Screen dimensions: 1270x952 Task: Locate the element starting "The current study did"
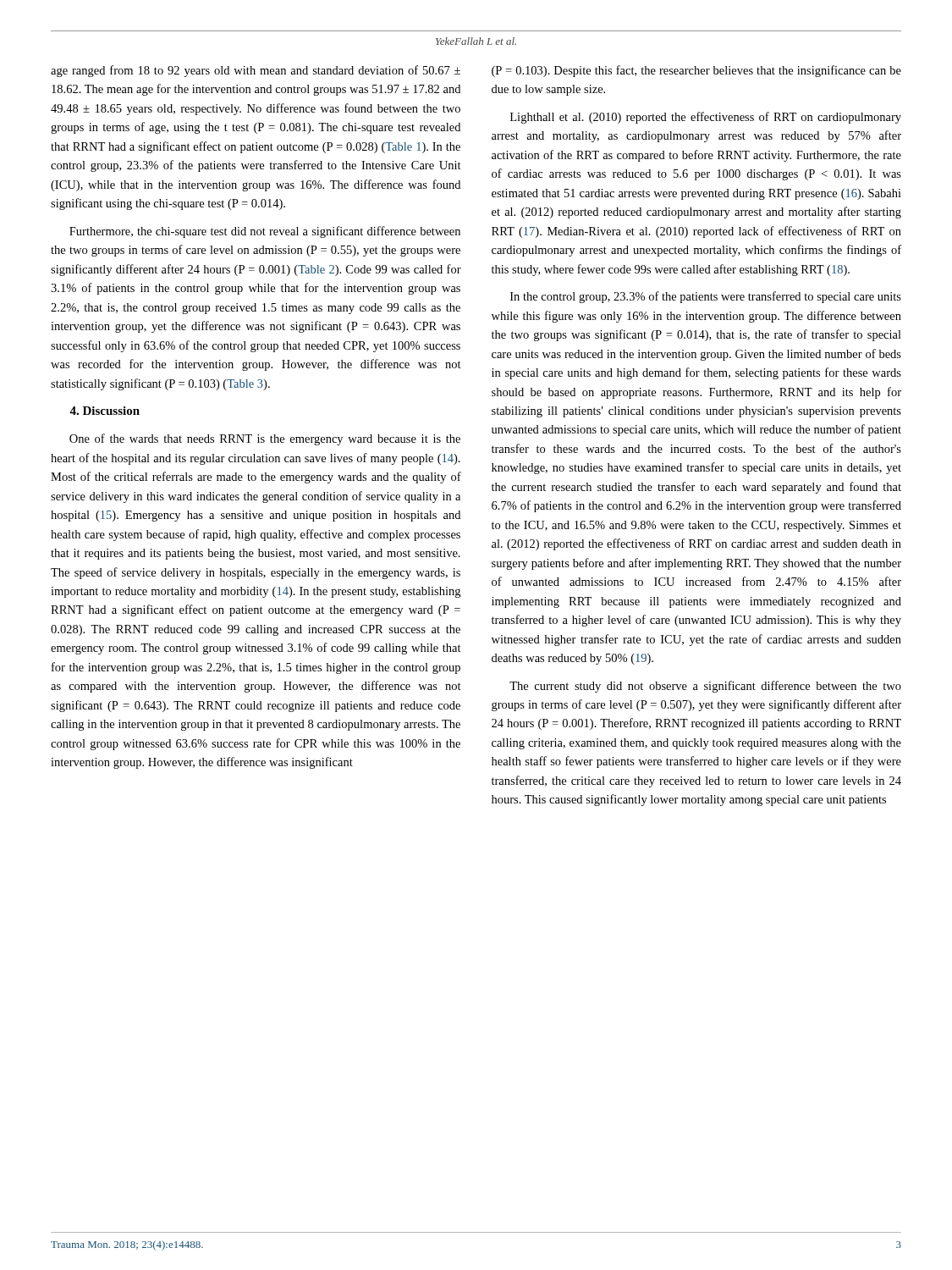tap(696, 743)
